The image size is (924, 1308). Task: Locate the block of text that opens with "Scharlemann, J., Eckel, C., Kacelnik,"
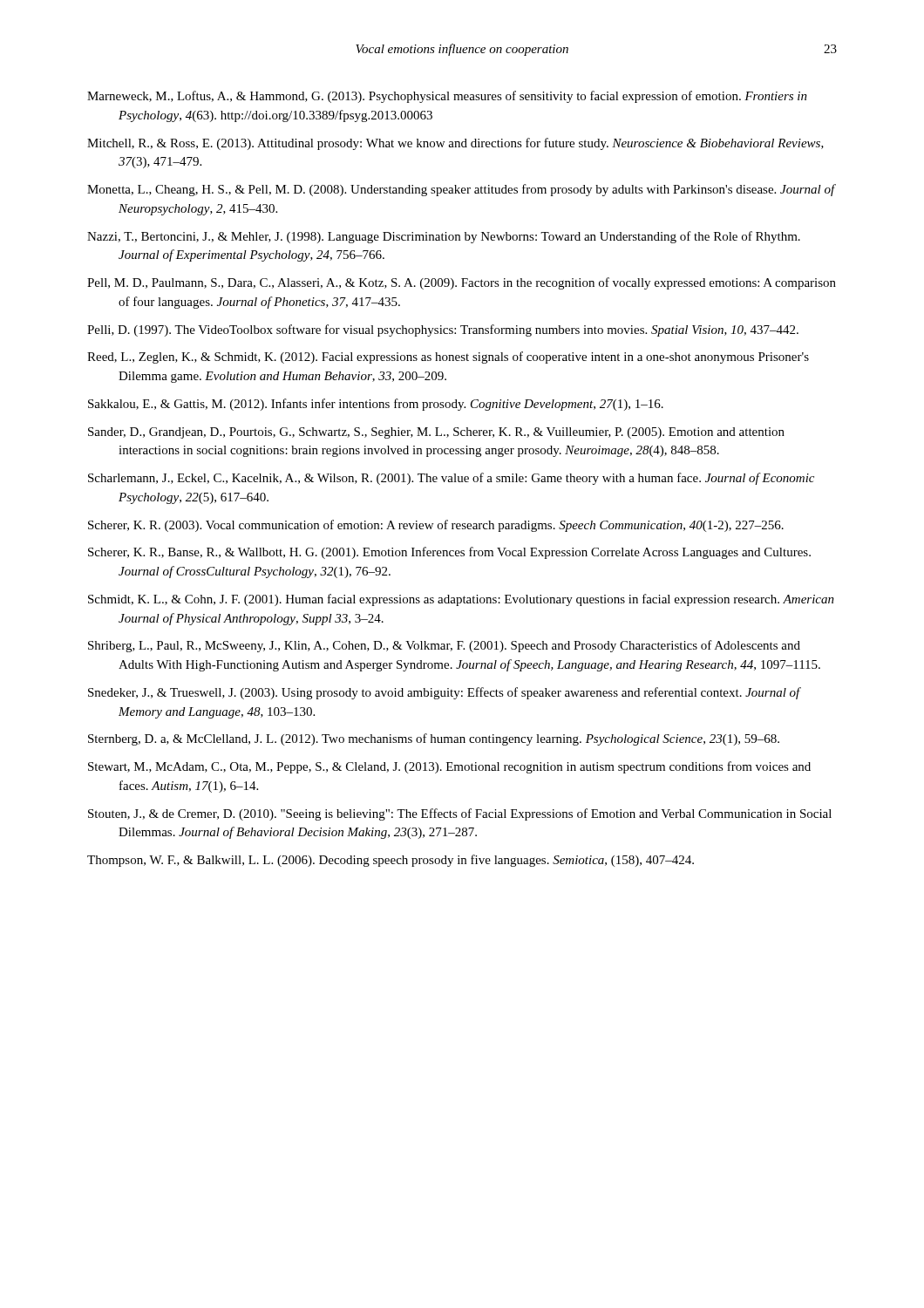451,487
